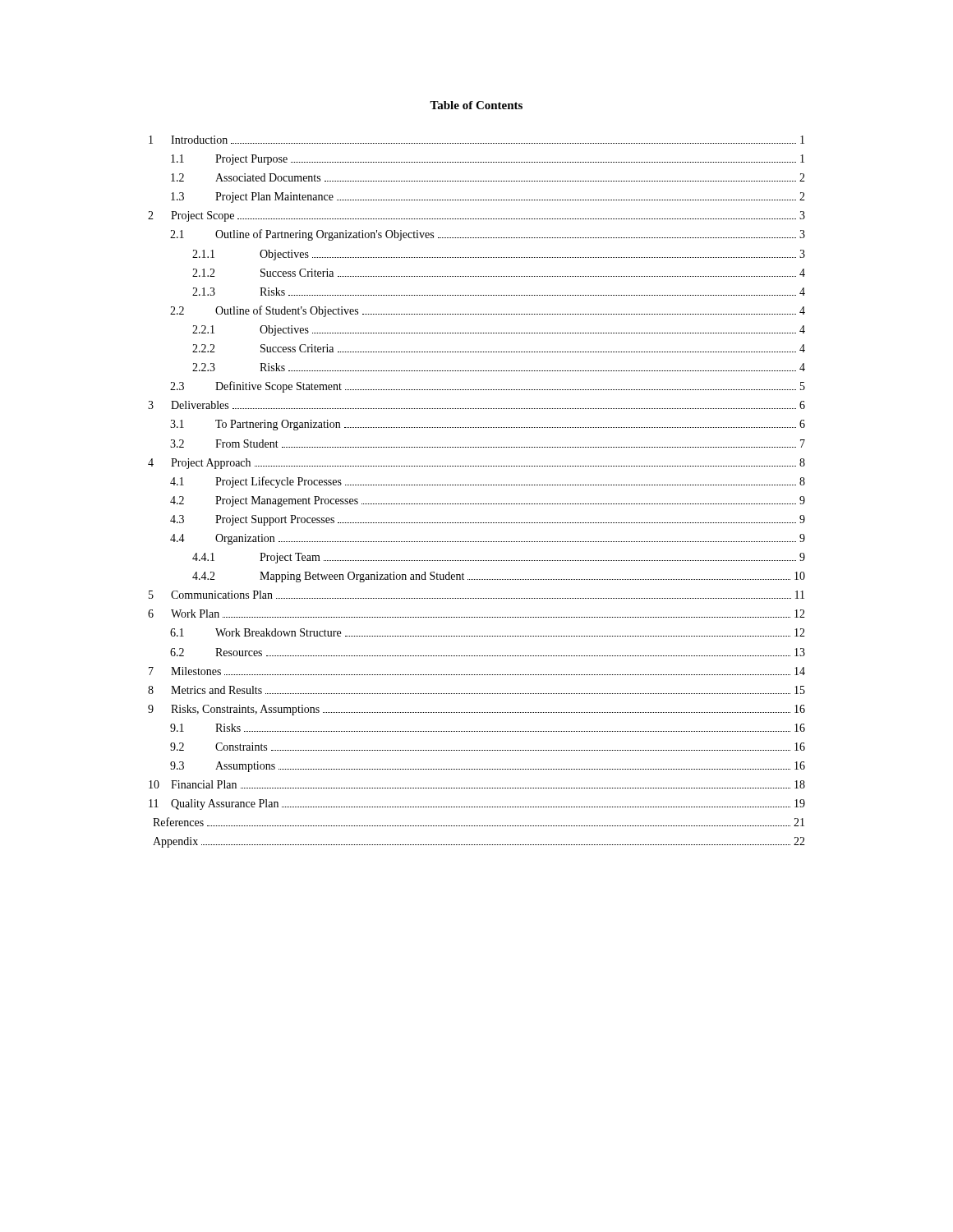
Task: Find "4Project Approach 8" on this page
Action: tap(476, 462)
